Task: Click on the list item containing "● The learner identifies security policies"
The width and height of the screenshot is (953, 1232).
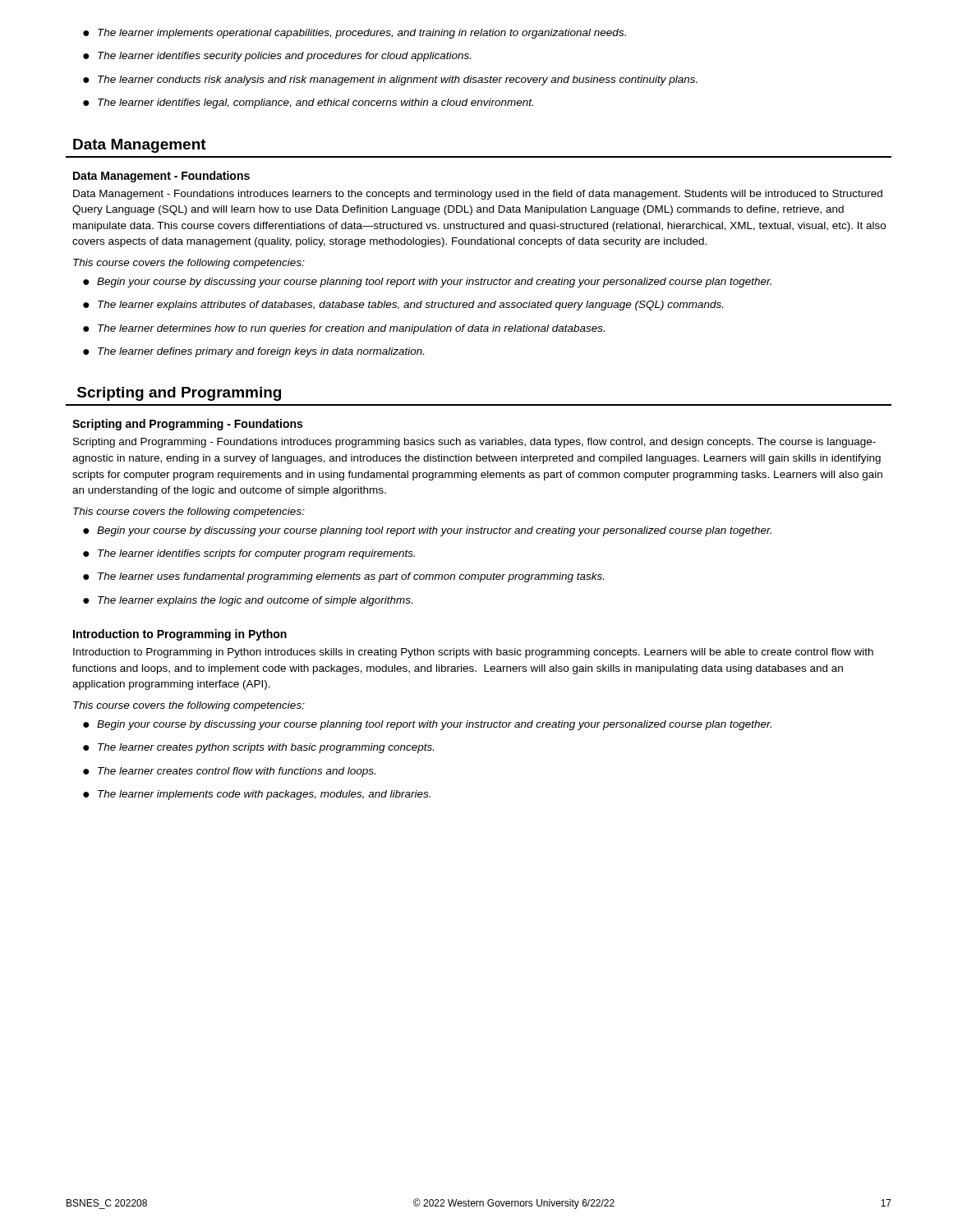Action: 277,57
